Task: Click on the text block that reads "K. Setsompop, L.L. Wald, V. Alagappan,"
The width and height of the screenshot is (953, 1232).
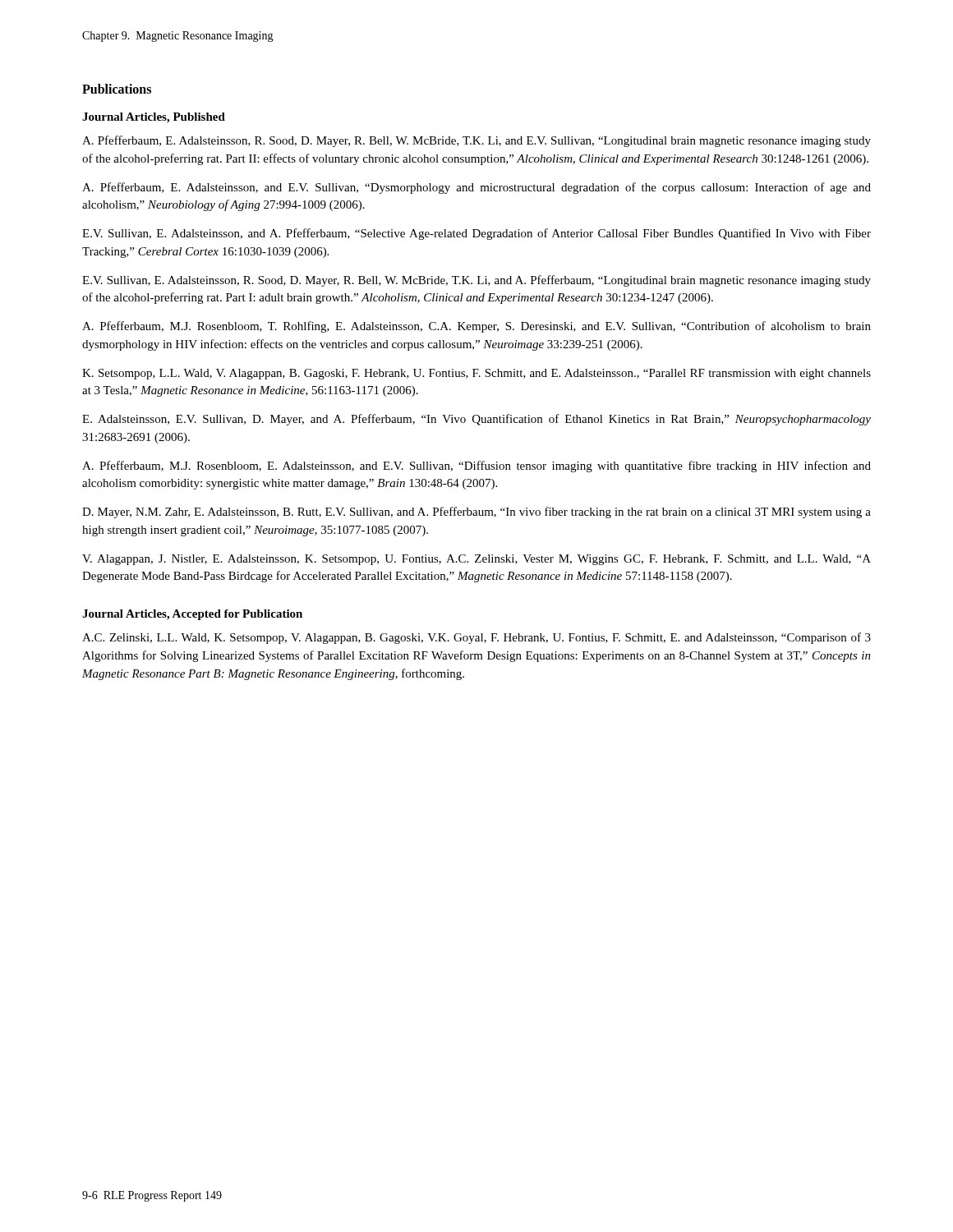Action: pyautogui.click(x=476, y=381)
